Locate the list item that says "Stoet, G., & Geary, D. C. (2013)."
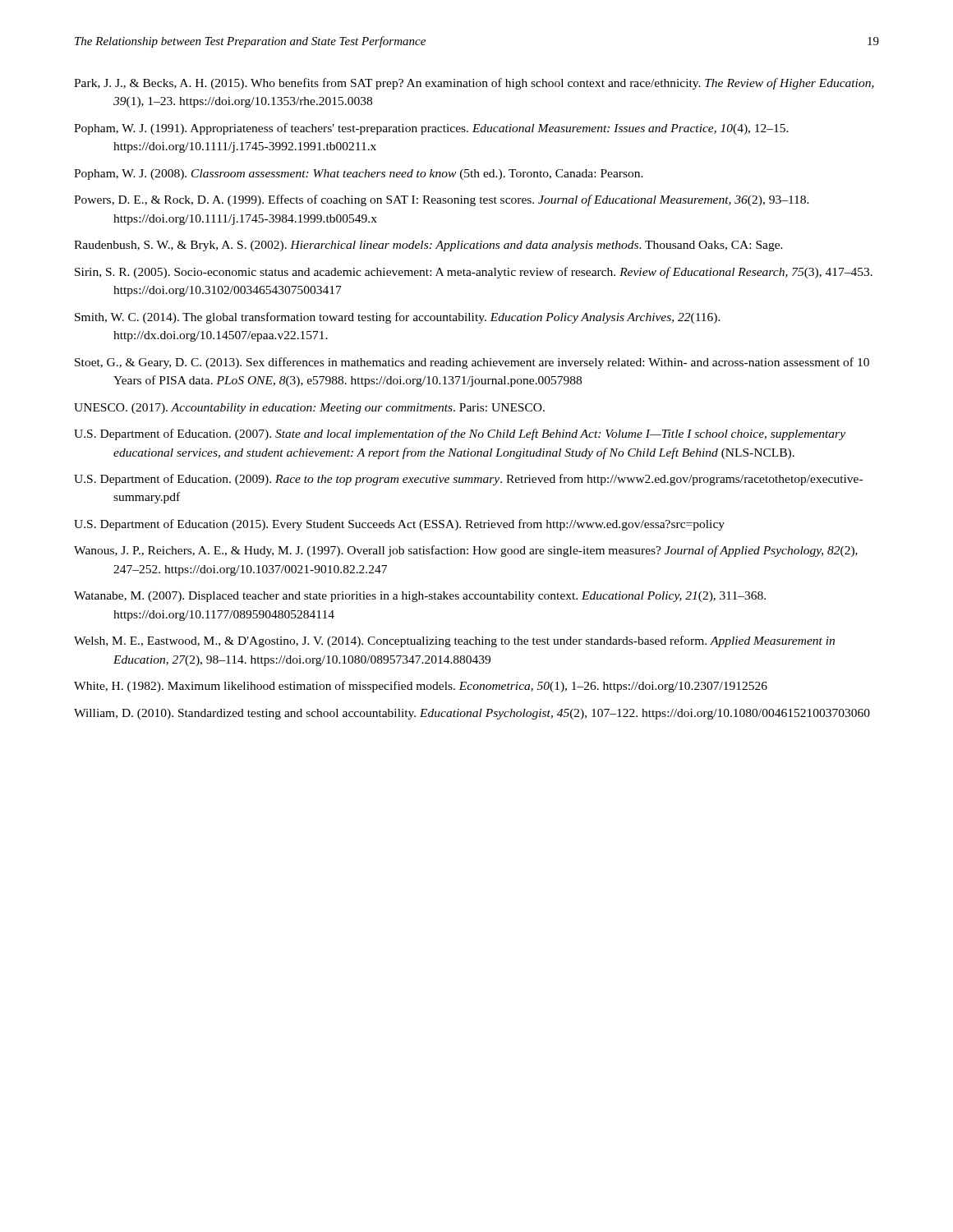Viewport: 953px width, 1232px height. point(472,371)
